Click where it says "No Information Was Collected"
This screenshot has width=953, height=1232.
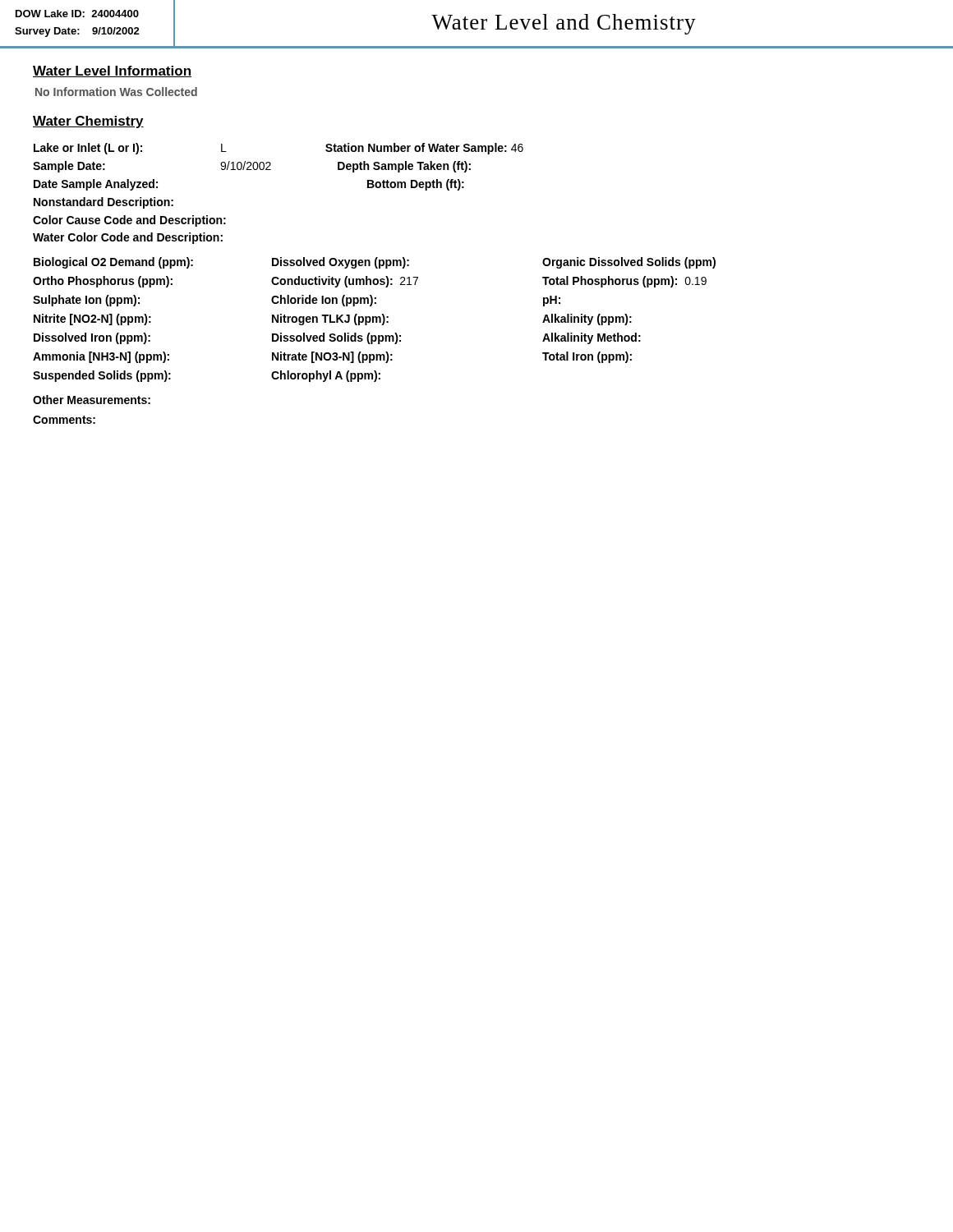coord(116,92)
